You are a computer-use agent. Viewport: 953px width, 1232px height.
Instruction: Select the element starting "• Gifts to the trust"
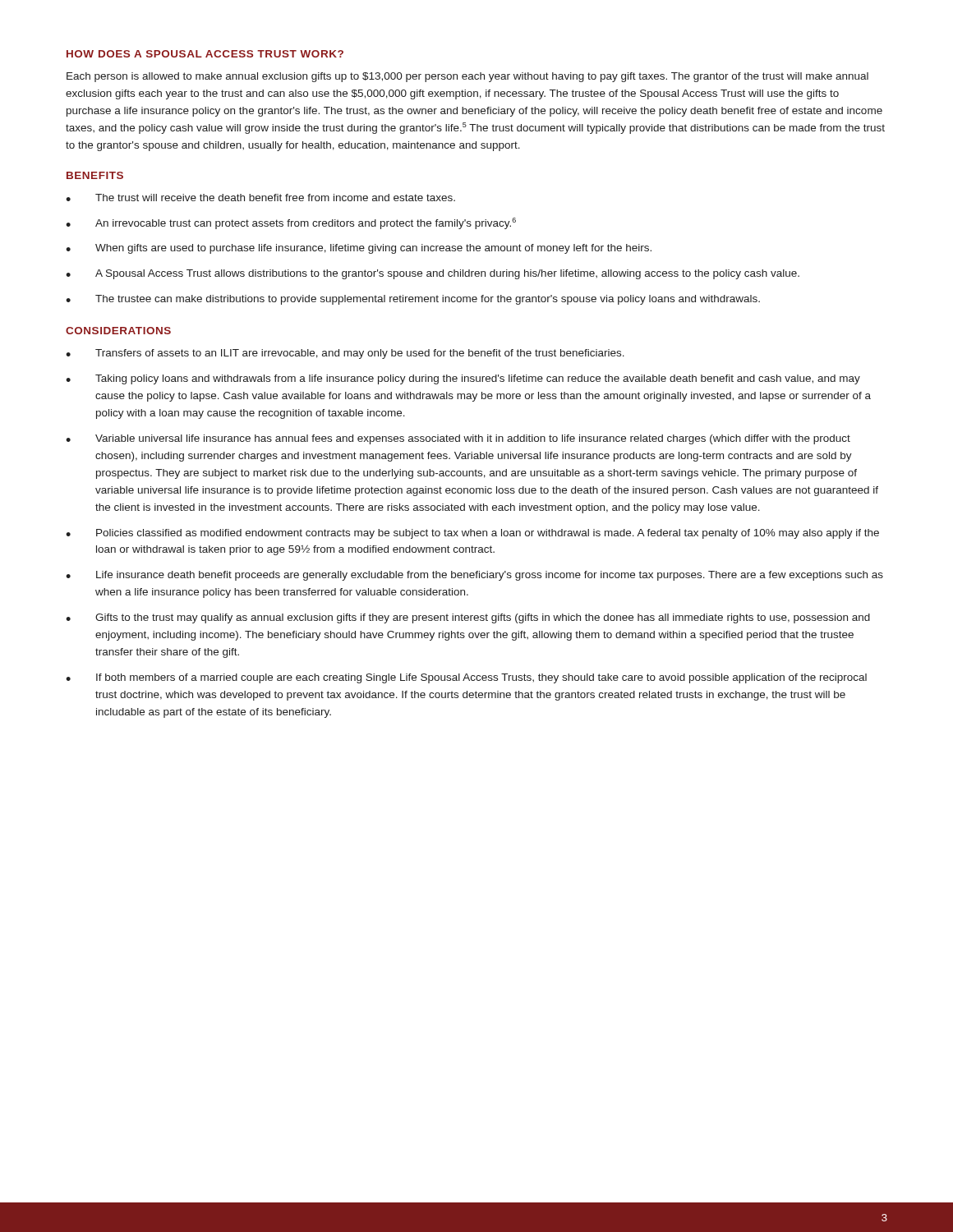(x=476, y=635)
